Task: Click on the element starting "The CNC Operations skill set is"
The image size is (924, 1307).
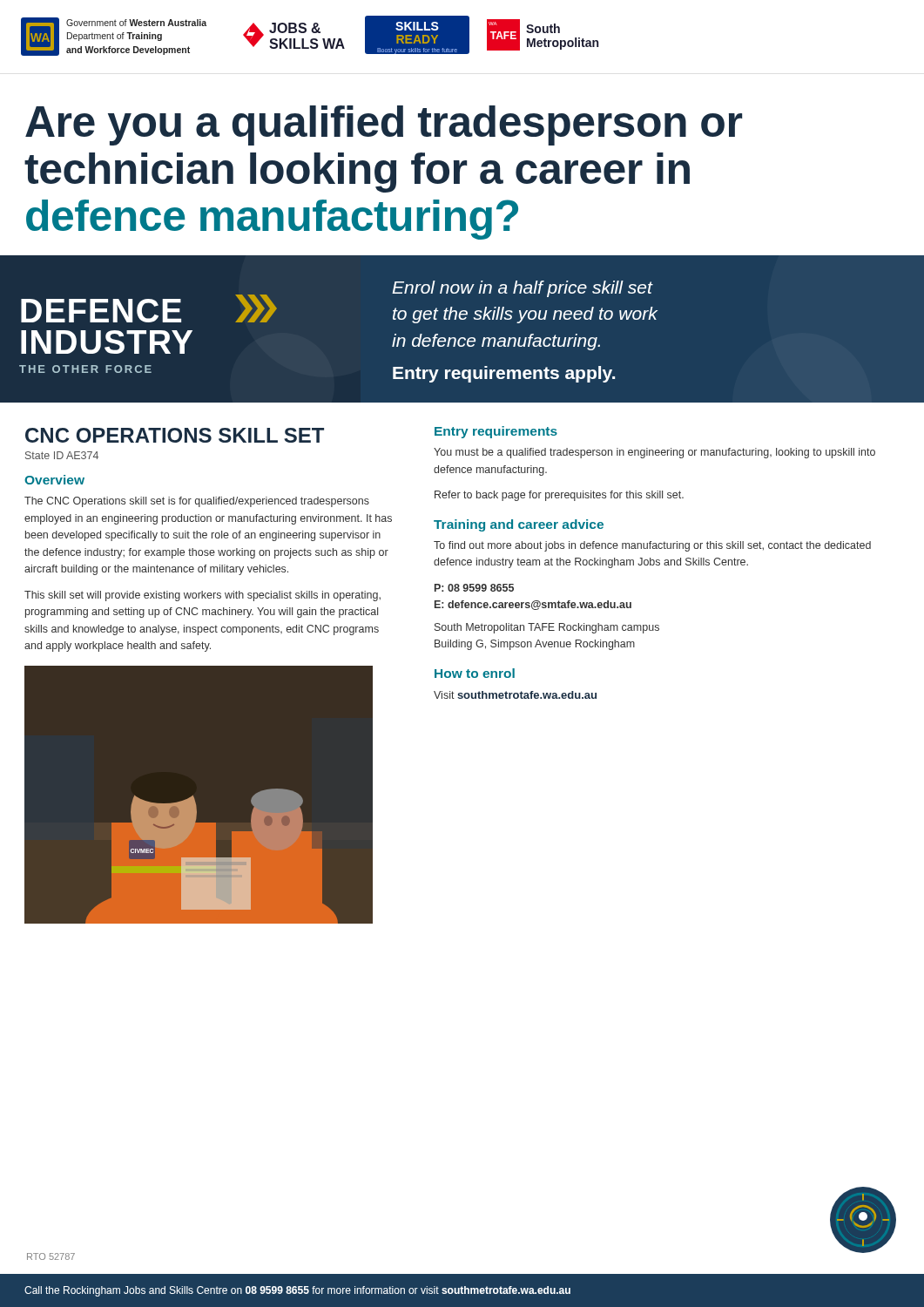Action: point(208,535)
